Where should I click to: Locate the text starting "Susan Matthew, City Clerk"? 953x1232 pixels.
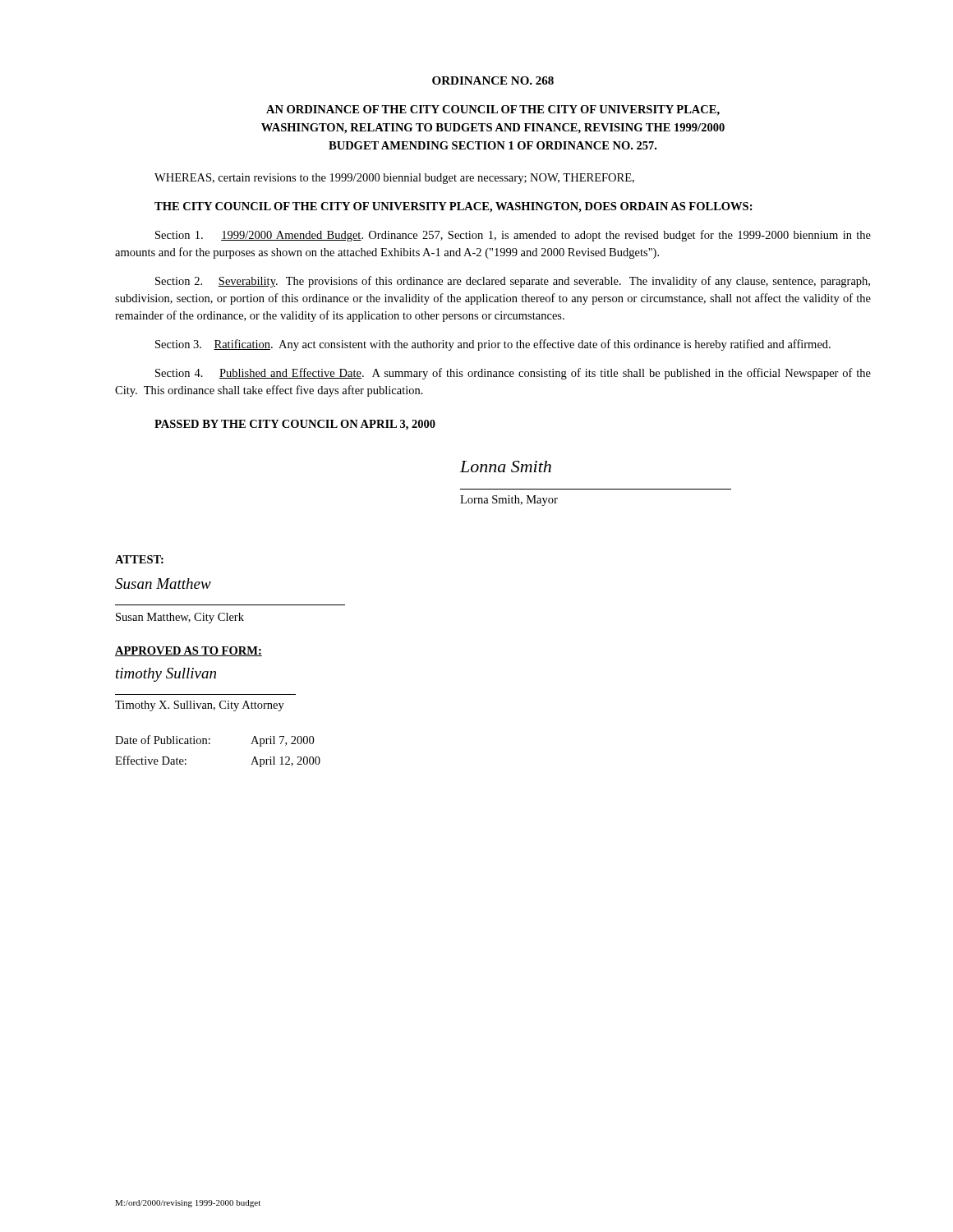pyautogui.click(x=179, y=617)
